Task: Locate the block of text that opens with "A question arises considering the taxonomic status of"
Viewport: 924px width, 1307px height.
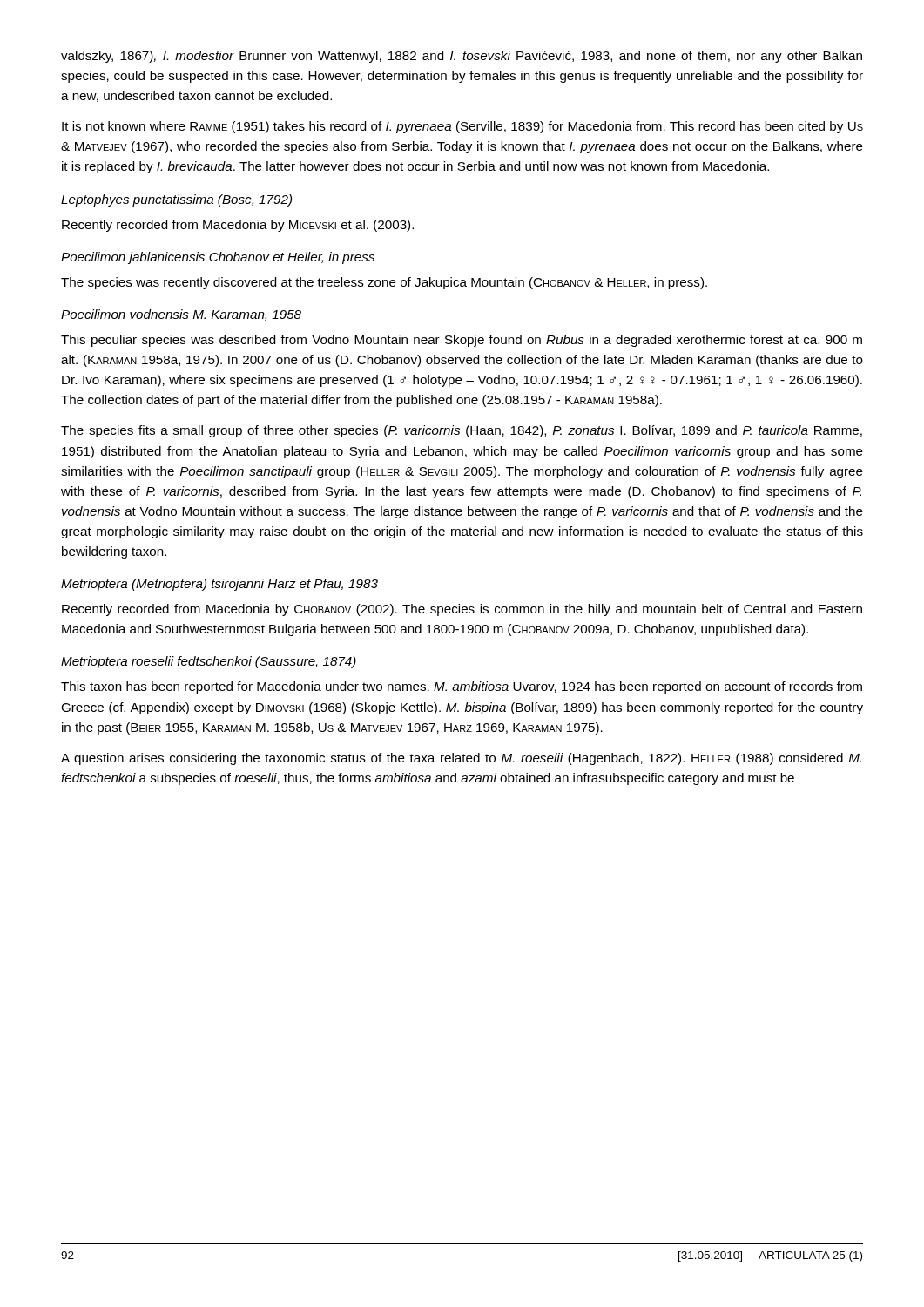Action: coord(462,767)
